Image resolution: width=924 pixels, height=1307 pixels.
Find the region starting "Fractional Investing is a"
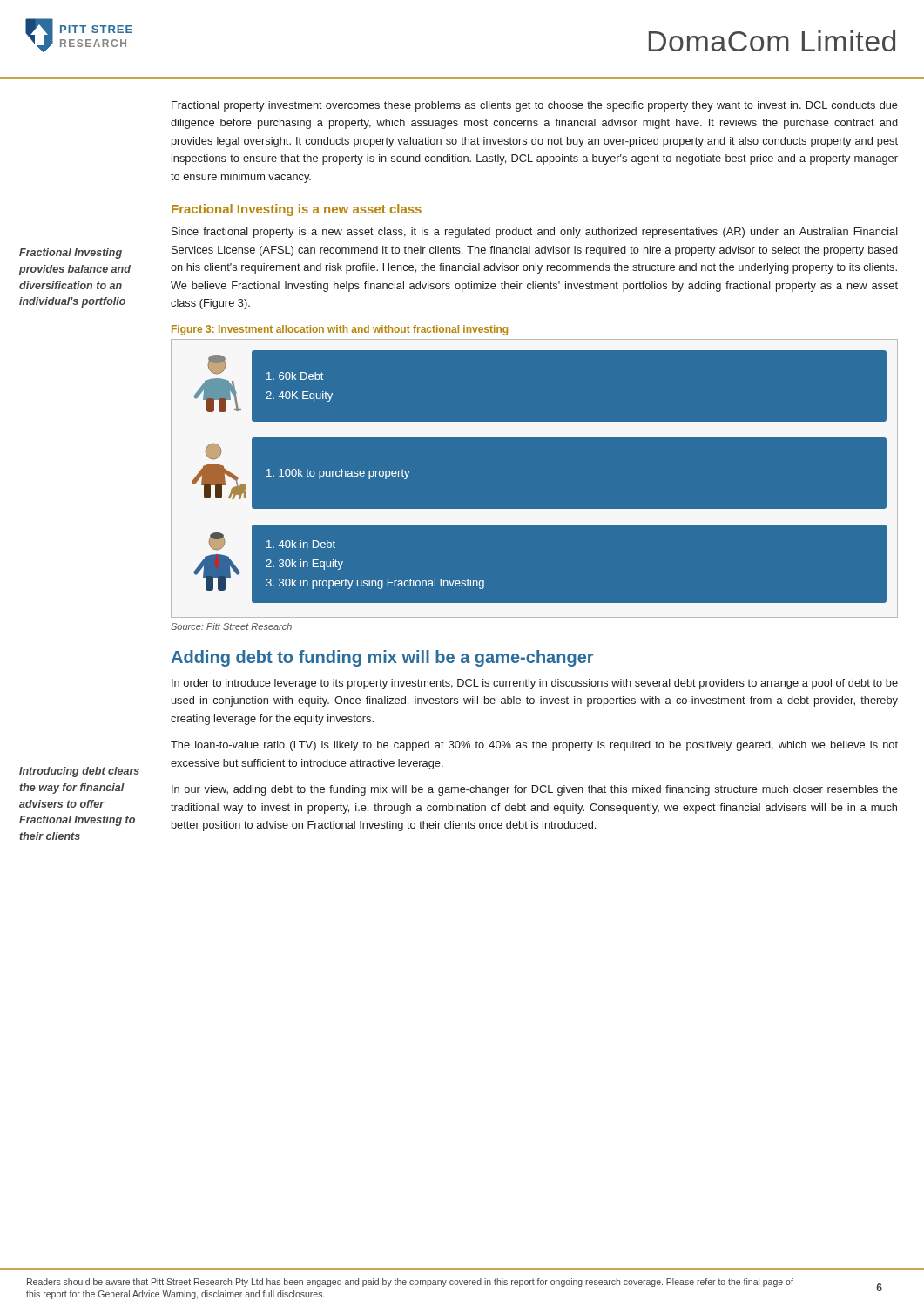(296, 209)
